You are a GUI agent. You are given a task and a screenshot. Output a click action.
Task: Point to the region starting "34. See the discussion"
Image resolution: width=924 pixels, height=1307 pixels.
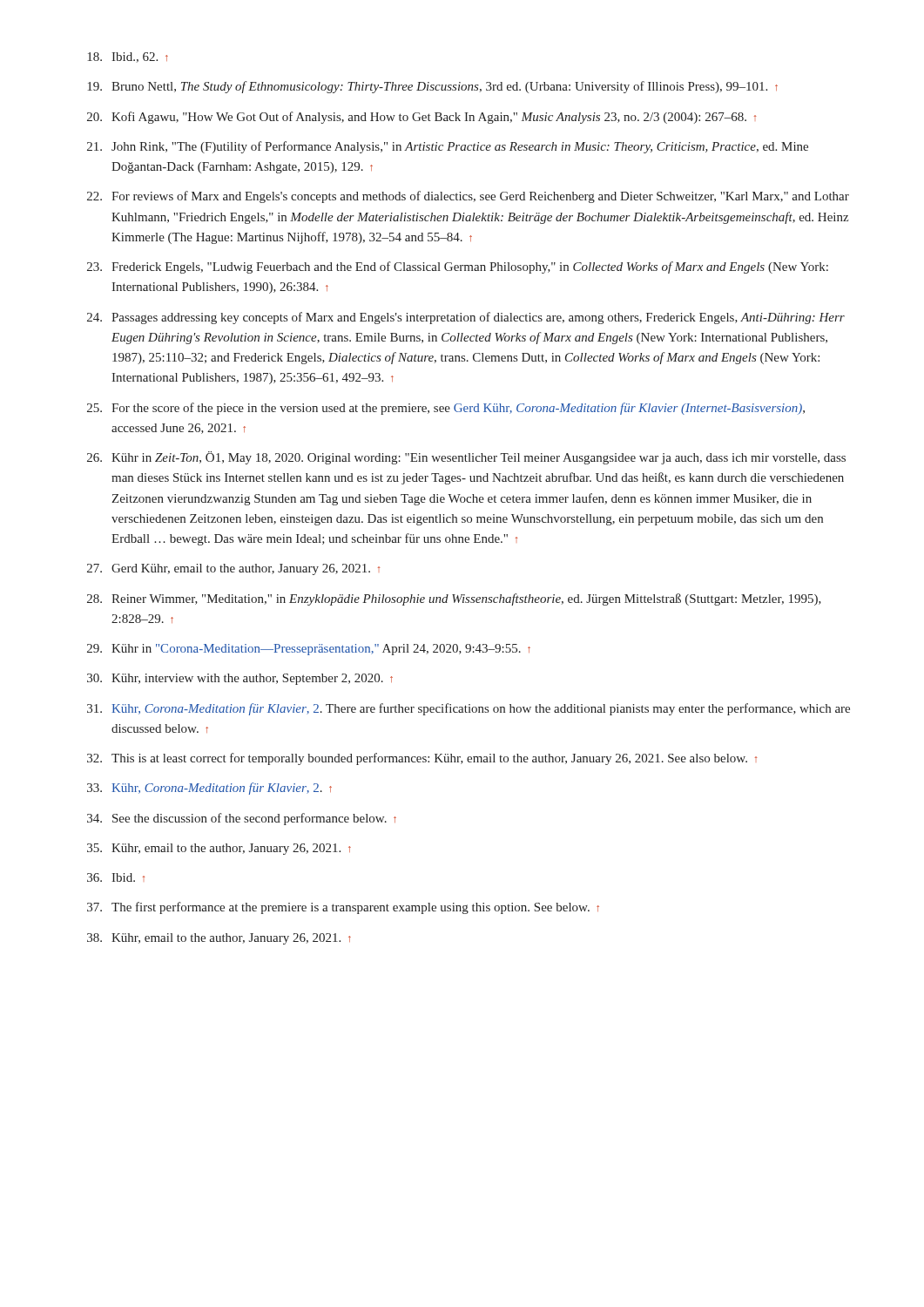point(242,819)
